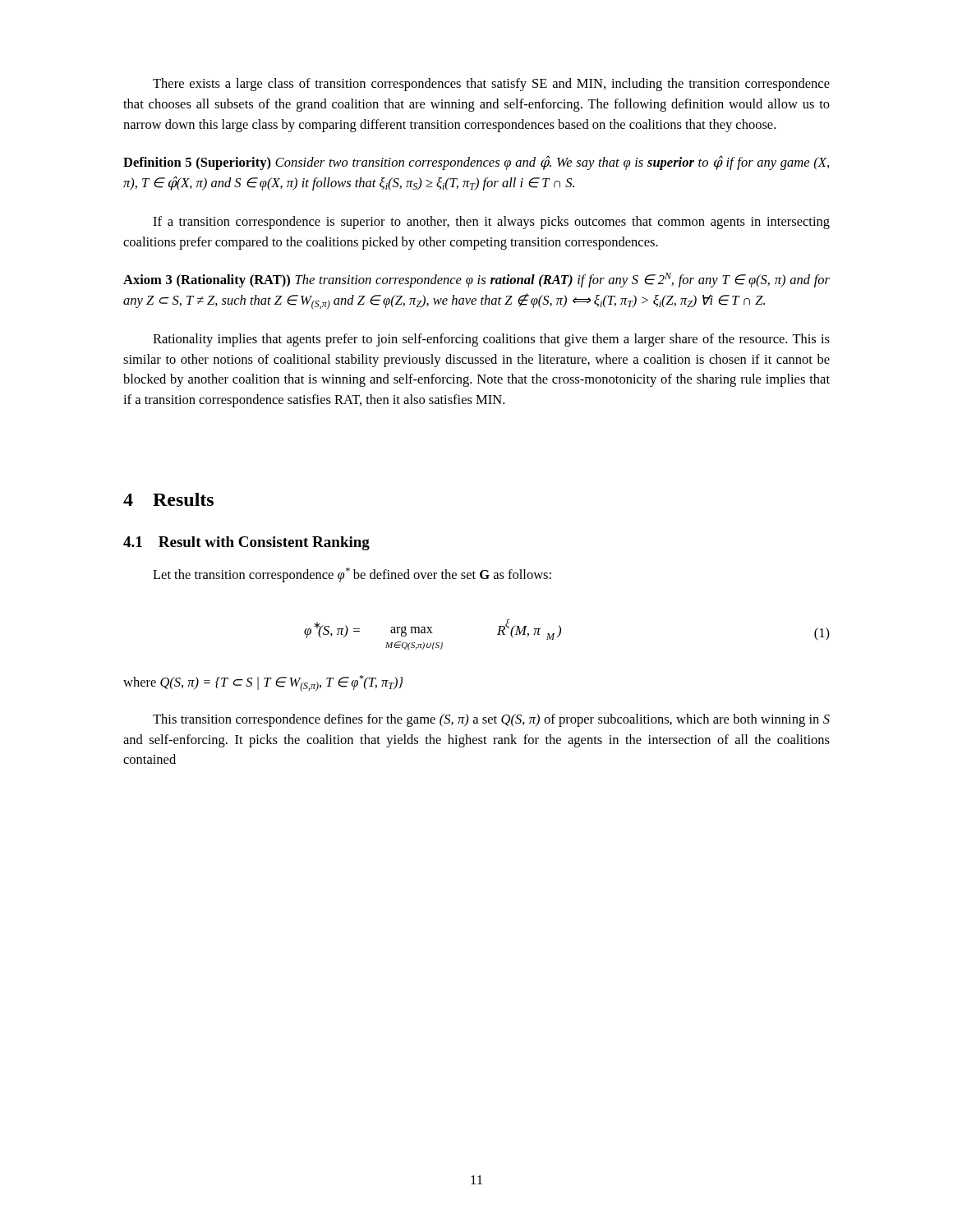Locate the block of text that opens with "Definition 5 (Superiority) Consider two"

coord(476,173)
